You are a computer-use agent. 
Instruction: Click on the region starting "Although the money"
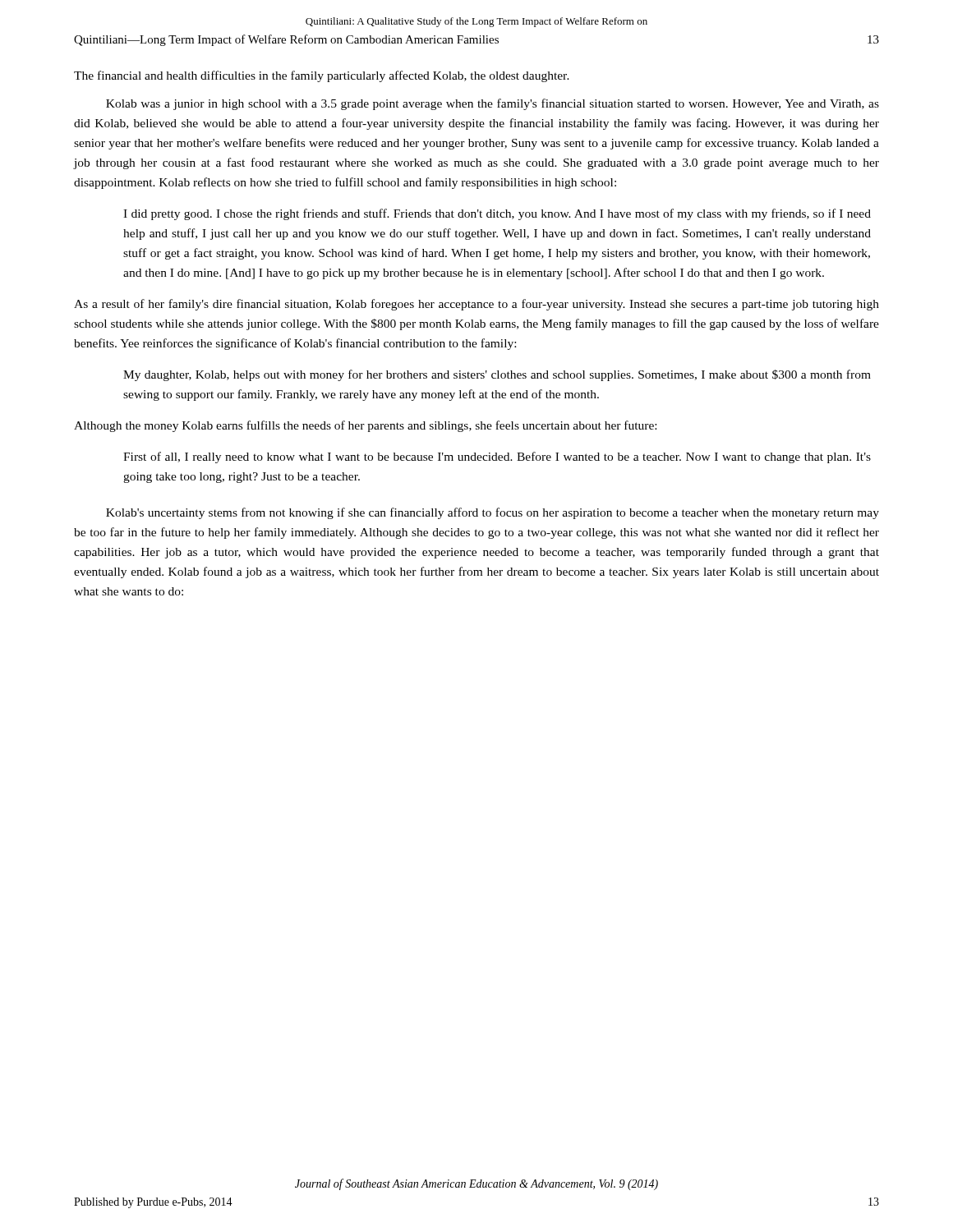[476, 426]
